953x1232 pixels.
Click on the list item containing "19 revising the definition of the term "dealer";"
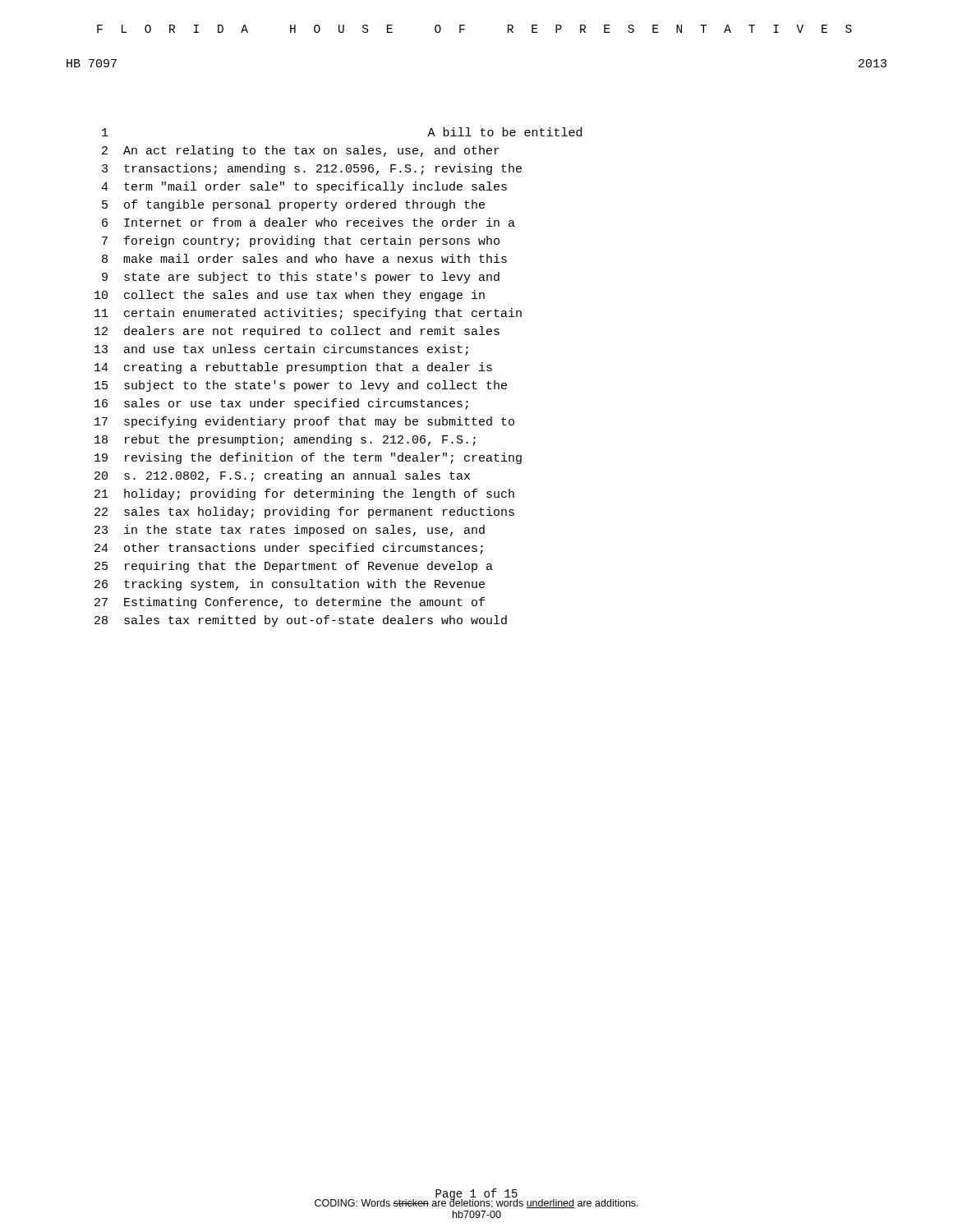coord(476,459)
